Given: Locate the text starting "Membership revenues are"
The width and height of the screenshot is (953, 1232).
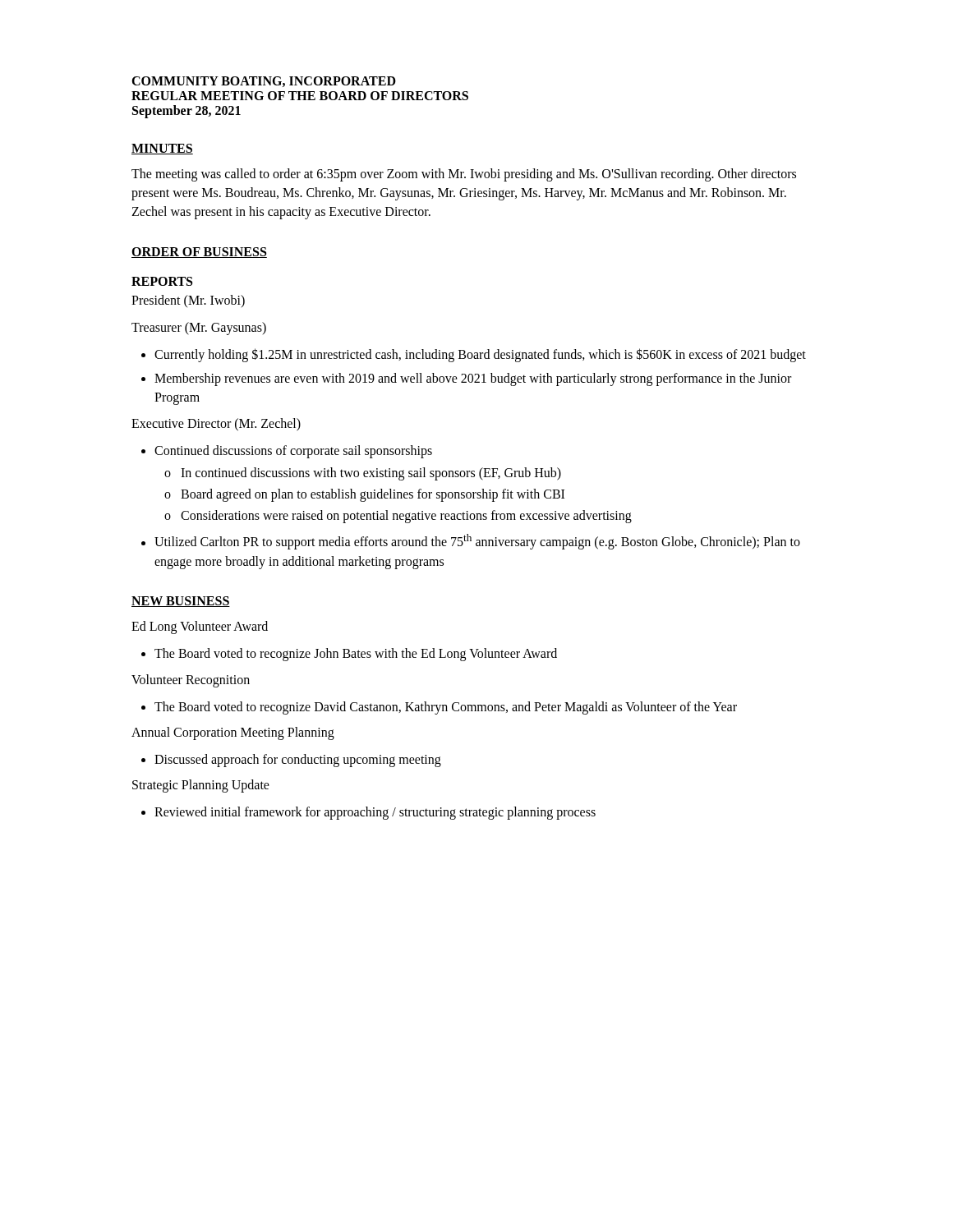Looking at the screenshot, I should (473, 388).
